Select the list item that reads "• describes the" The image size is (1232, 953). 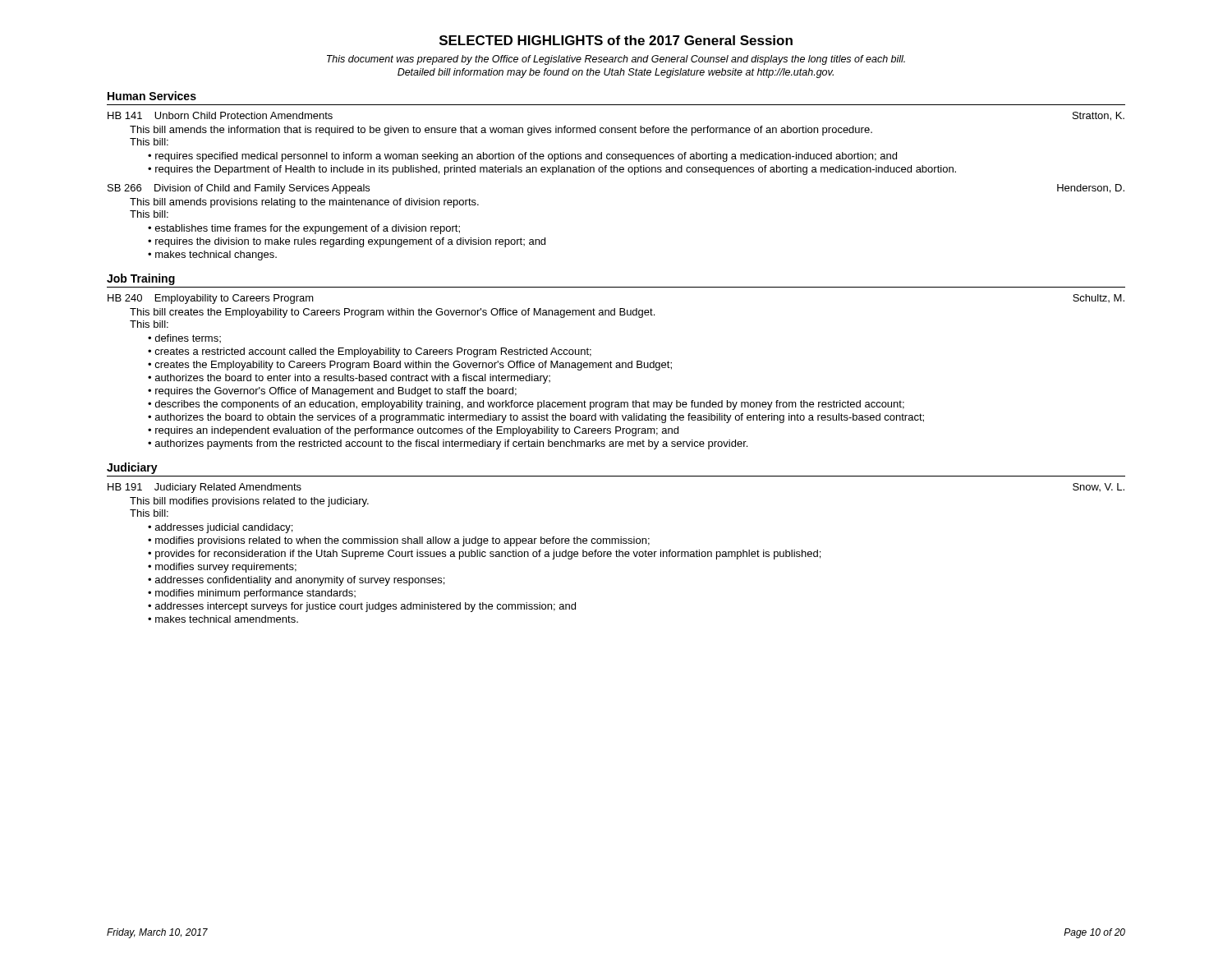click(x=526, y=404)
